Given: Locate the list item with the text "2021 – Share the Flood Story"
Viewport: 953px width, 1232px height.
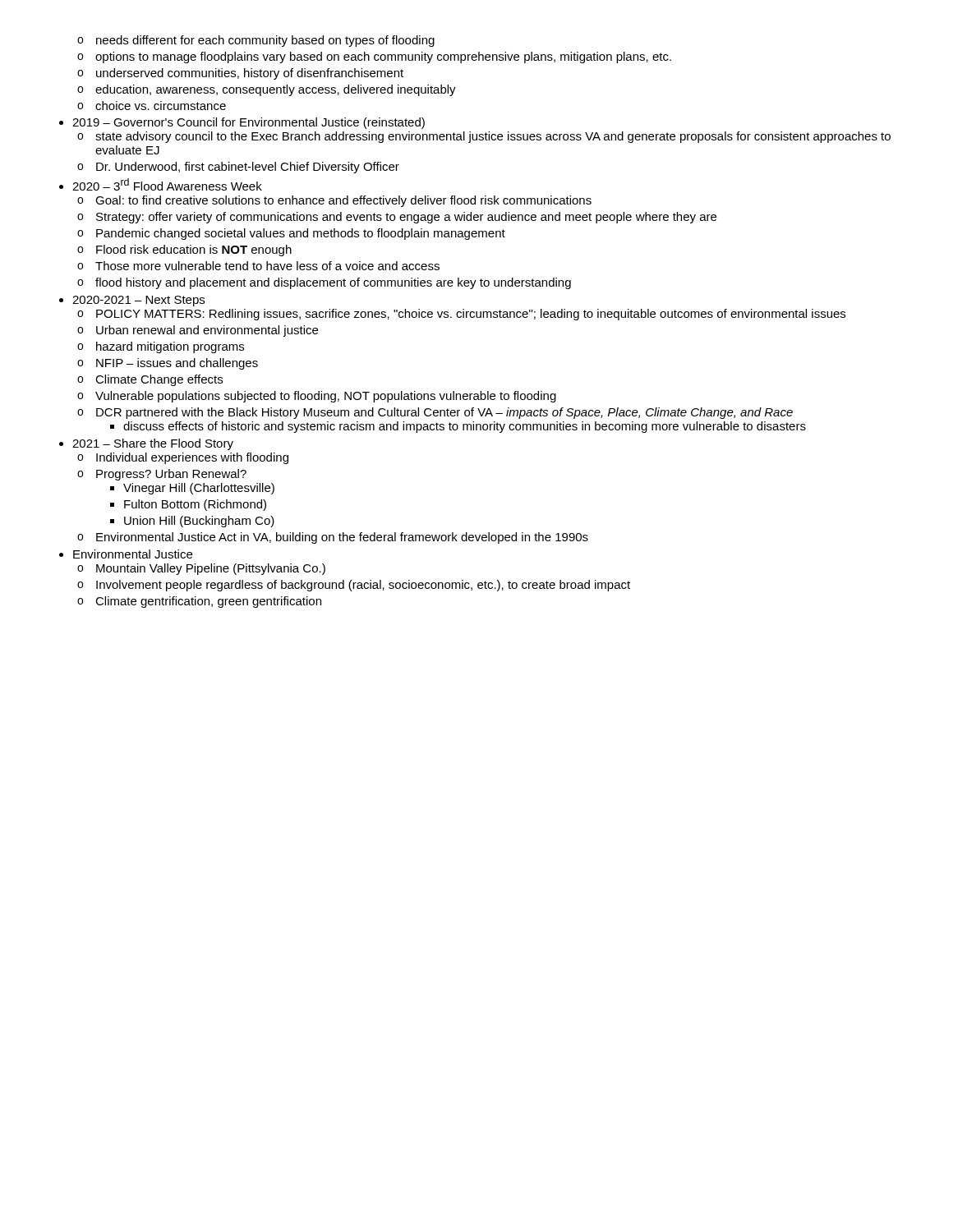Looking at the screenshot, I should (146, 444).
